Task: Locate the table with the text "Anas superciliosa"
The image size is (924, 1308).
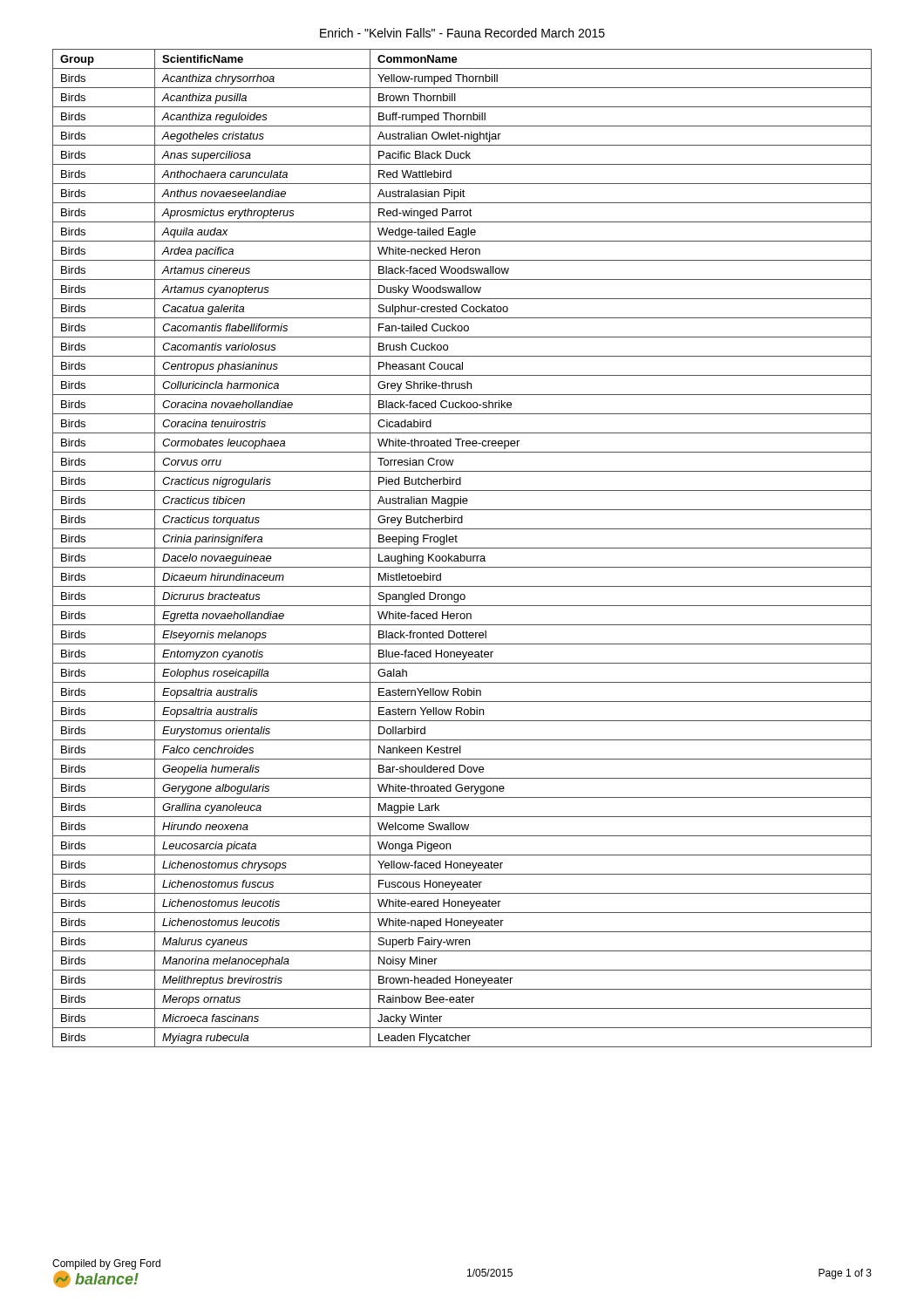Action: pos(462,548)
